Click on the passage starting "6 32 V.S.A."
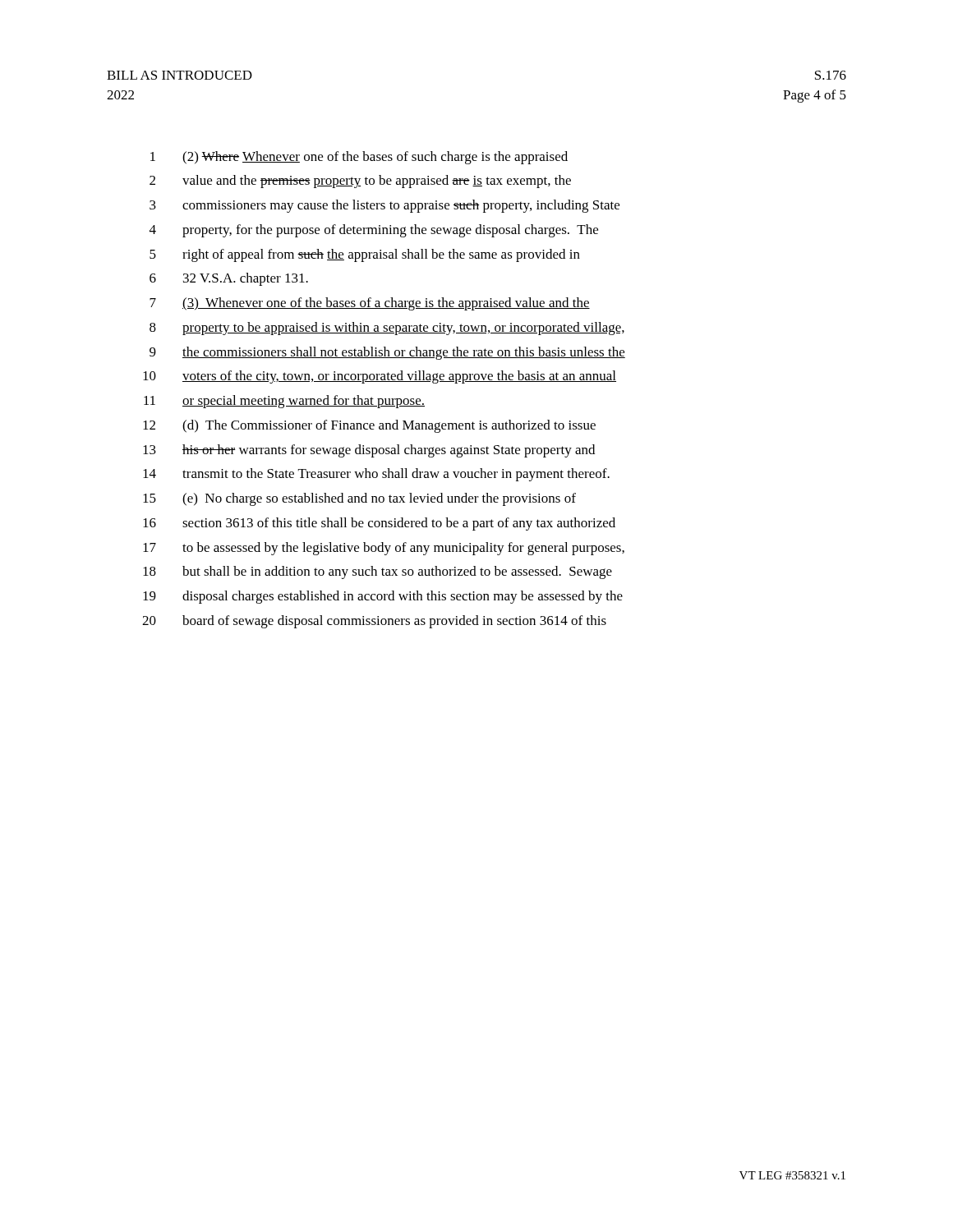This screenshot has width=953, height=1232. 229,279
